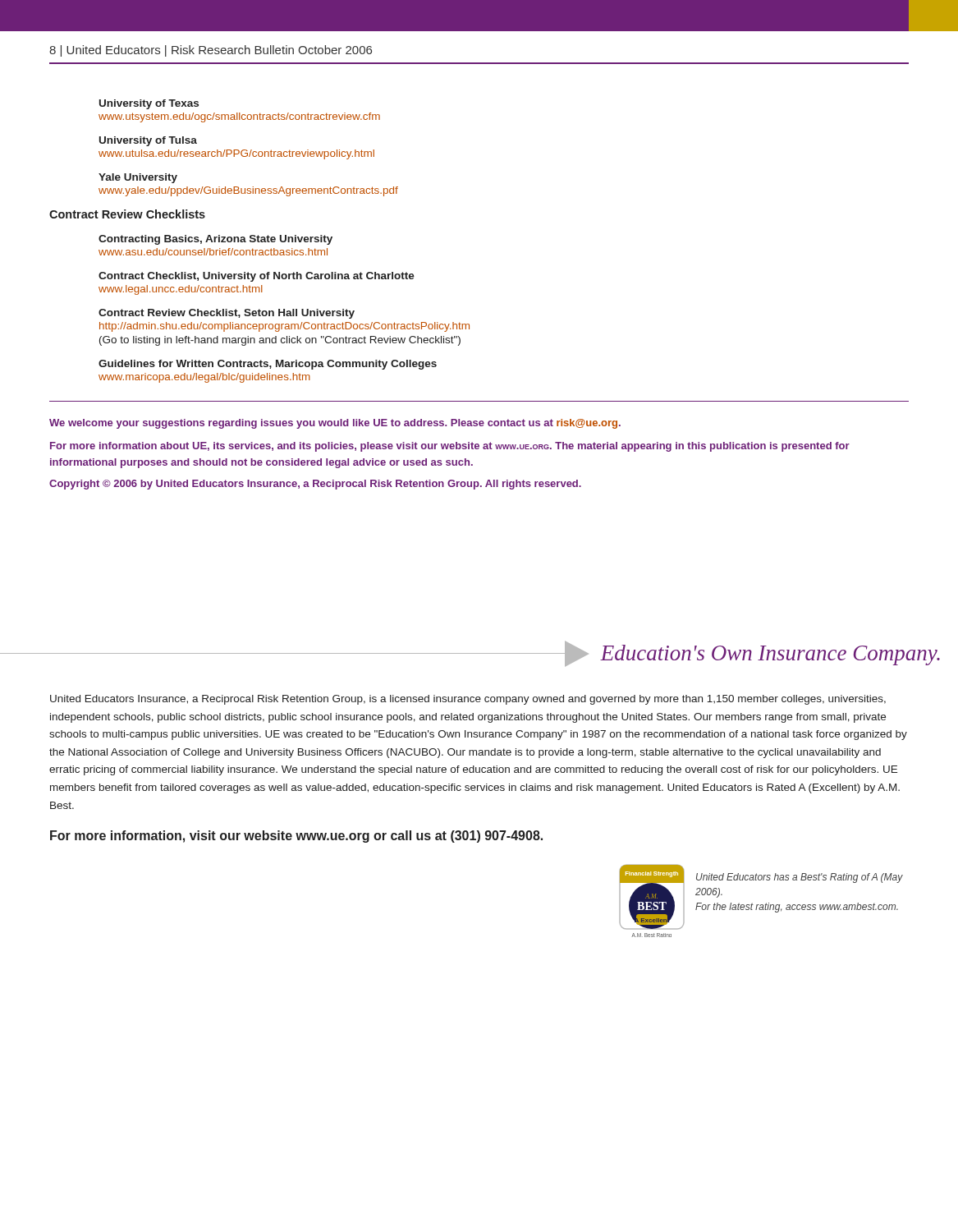Where is the passage that starts "University of Texas"?

[x=149, y=104]
